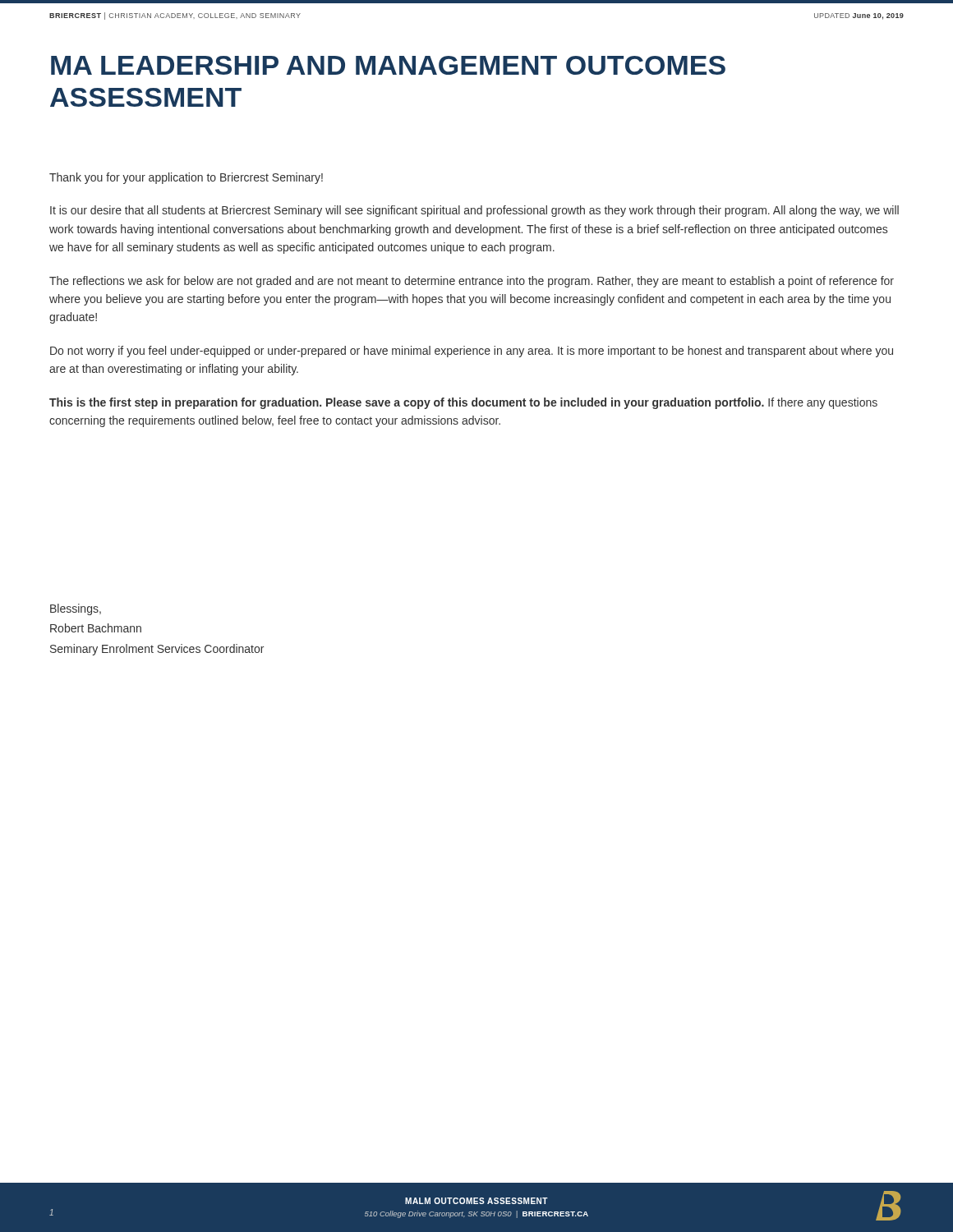The image size is (953, 1232).
Task: Select the title that reads "MA LEADERSHIP AND"
Action: [x=476, y=81]
